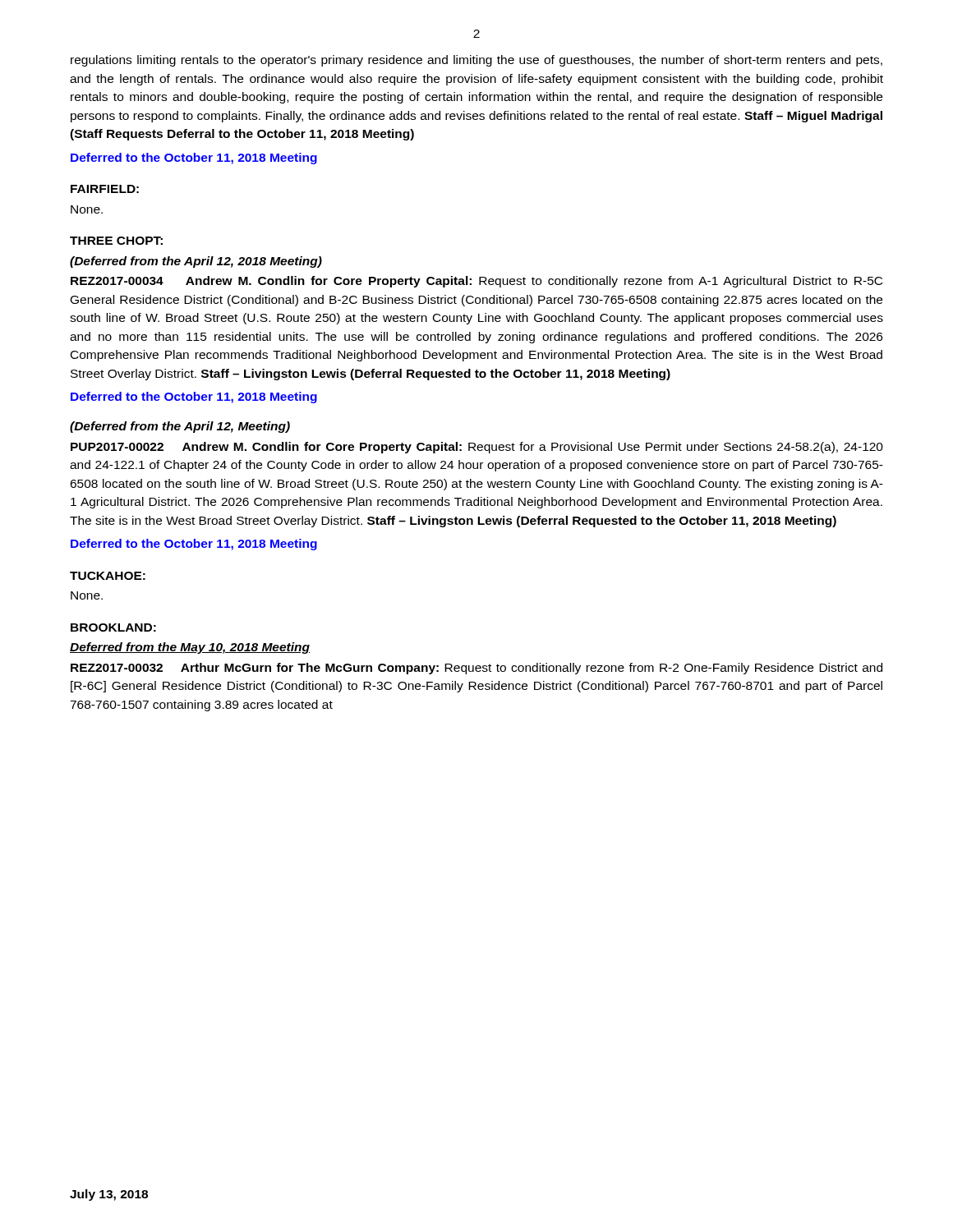Navigate to the element starting "REZ2017-00032 Arthur McGurn for The McGurn Company:"
953x1232 pixels.
pos(476,685)
